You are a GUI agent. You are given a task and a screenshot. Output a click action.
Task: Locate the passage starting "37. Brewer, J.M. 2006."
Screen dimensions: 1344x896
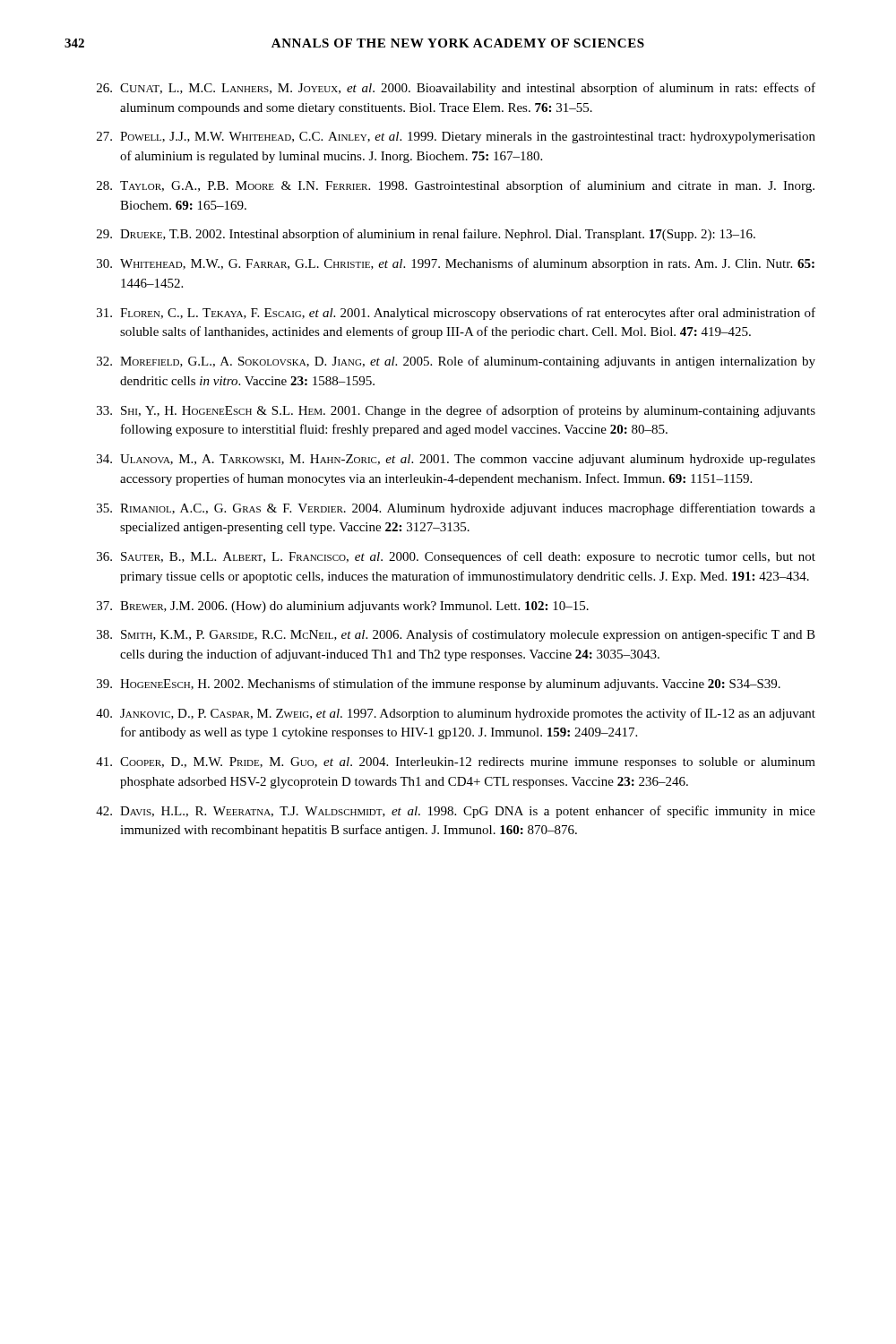click(448, 606)
